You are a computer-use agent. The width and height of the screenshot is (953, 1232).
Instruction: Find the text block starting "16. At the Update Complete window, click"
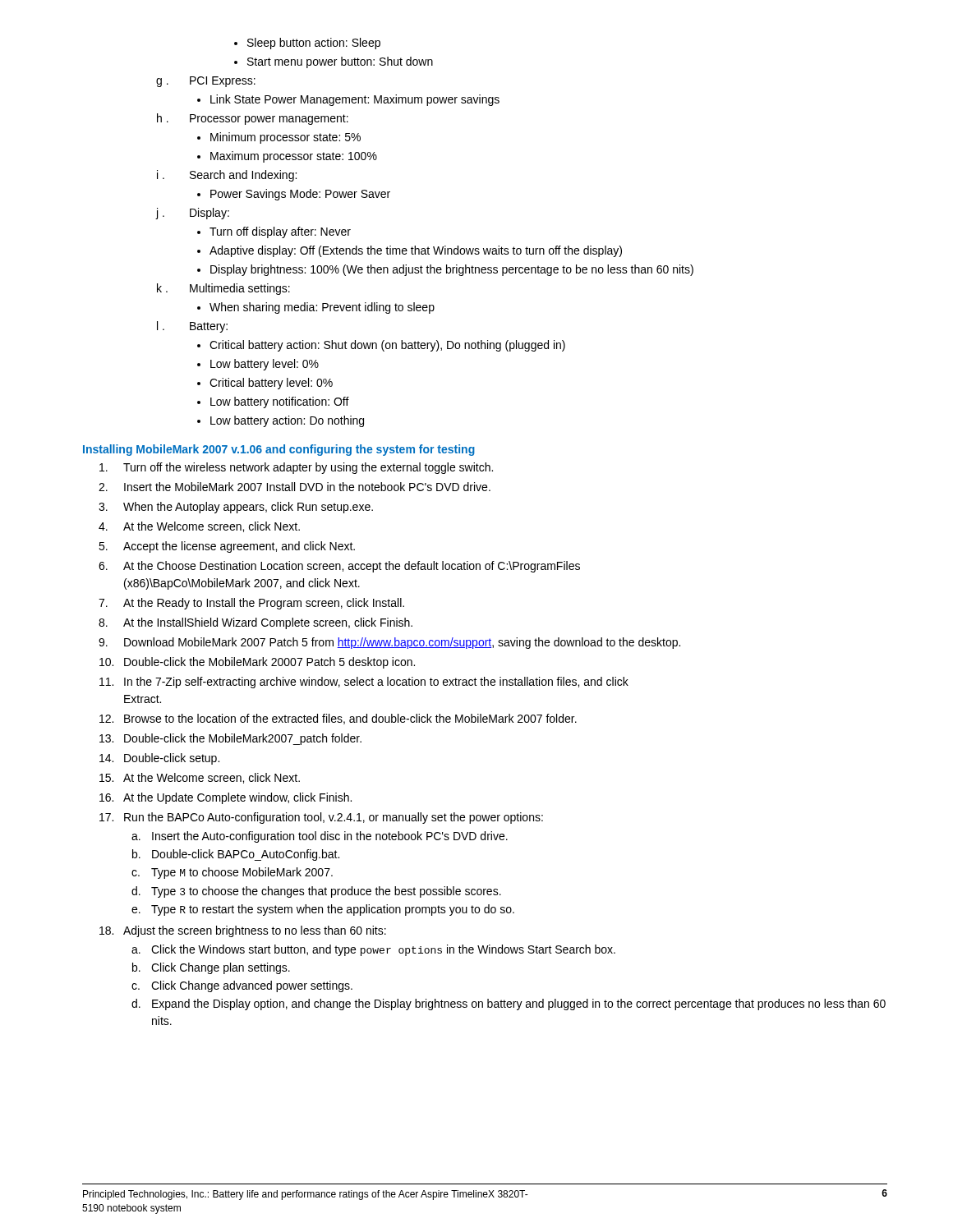(226, 798)
